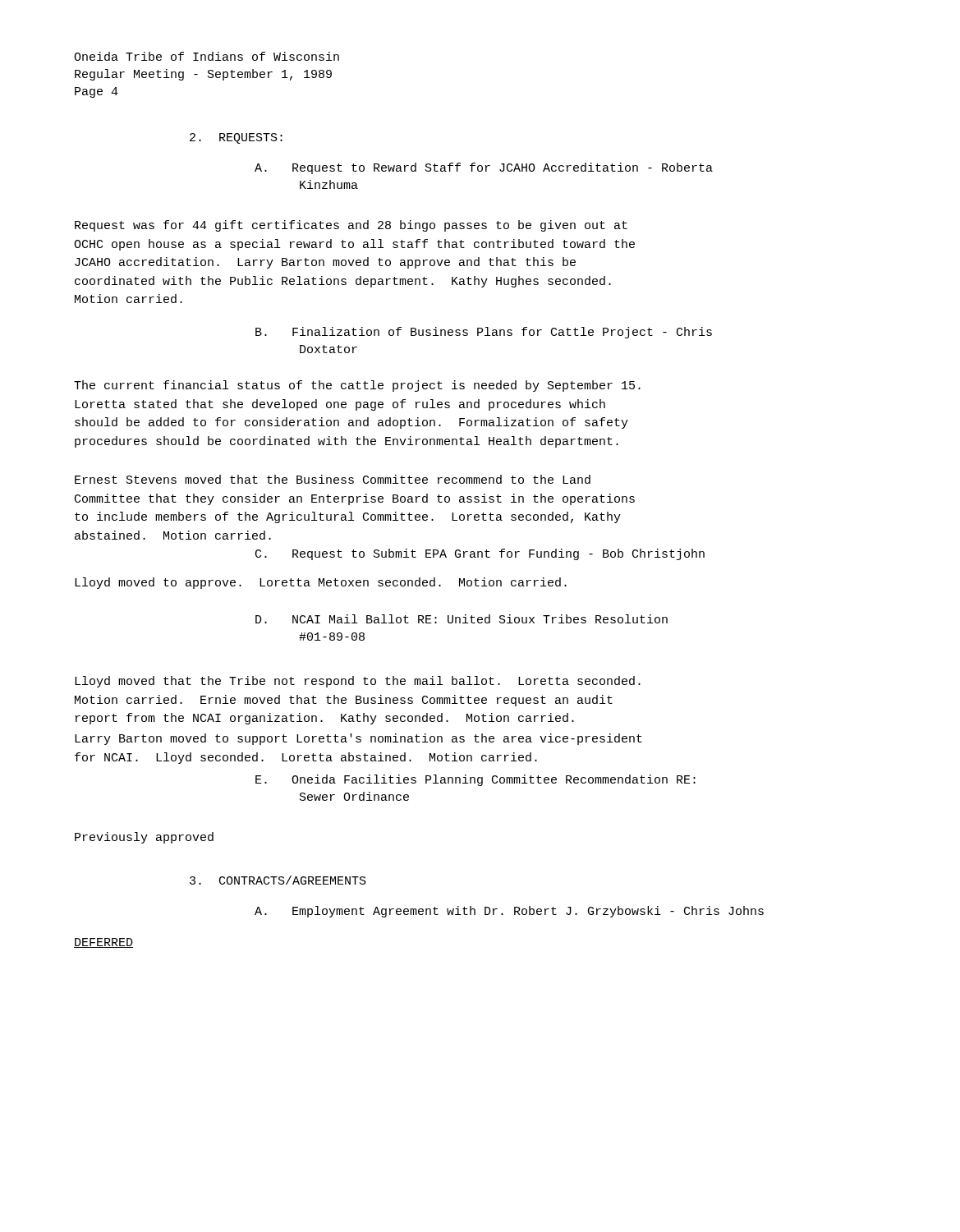
Task: Where is the passage that starts "Lloyd moved to approve."?
Action: click(x=322, y=584)
